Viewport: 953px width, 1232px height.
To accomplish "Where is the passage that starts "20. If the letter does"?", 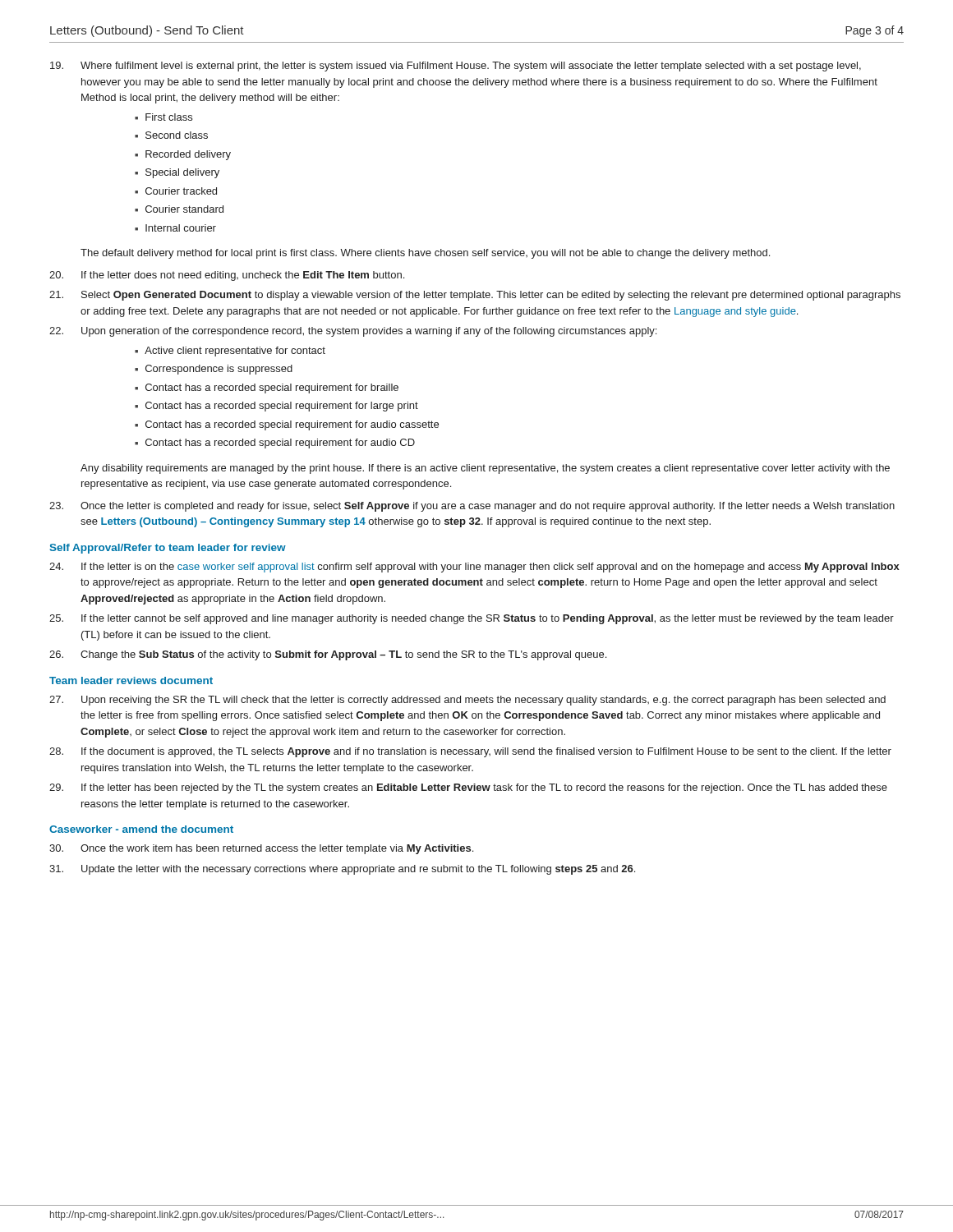I will [227, 276].
